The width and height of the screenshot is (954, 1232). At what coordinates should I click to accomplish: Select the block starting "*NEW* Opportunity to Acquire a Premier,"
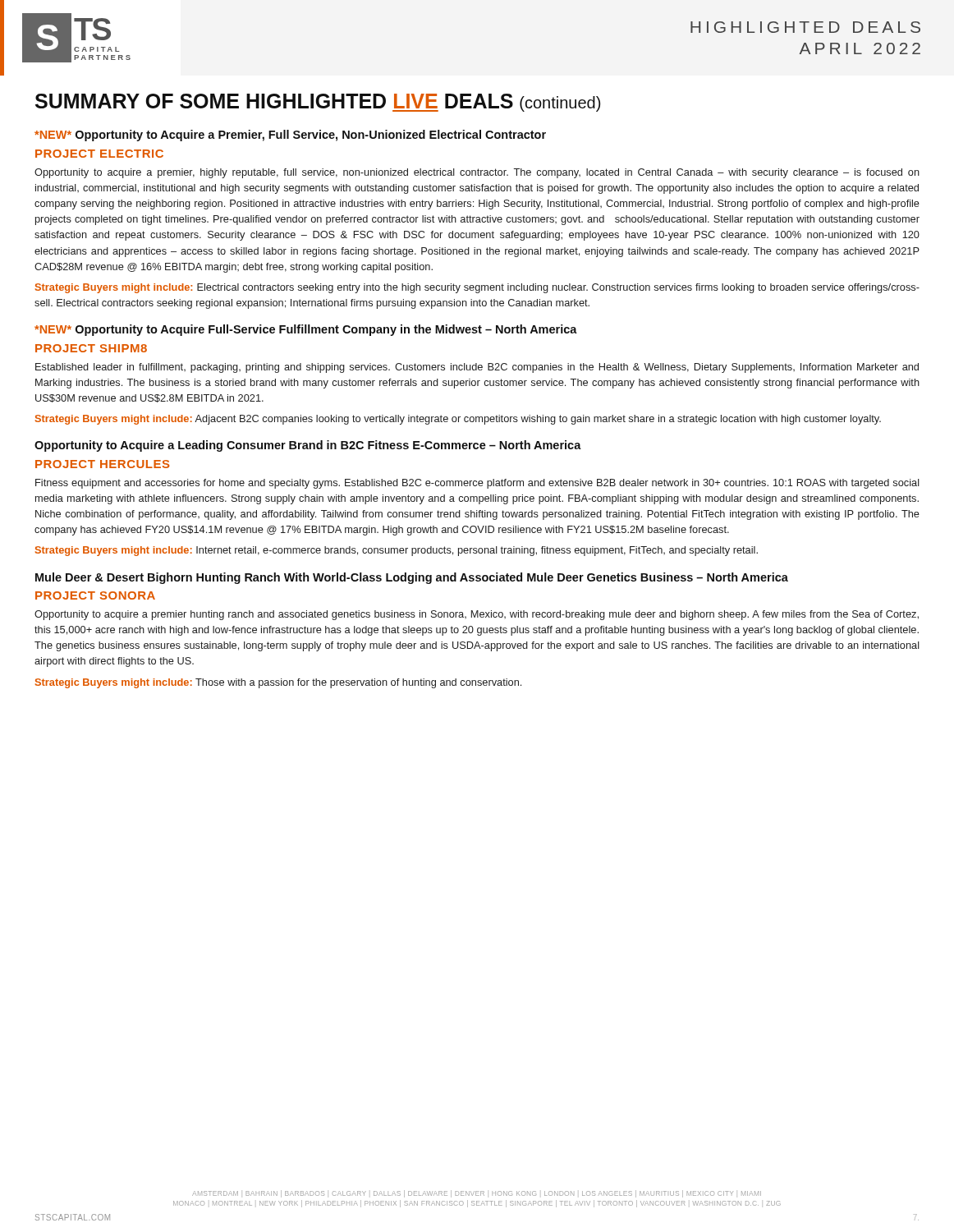(477, 145)
